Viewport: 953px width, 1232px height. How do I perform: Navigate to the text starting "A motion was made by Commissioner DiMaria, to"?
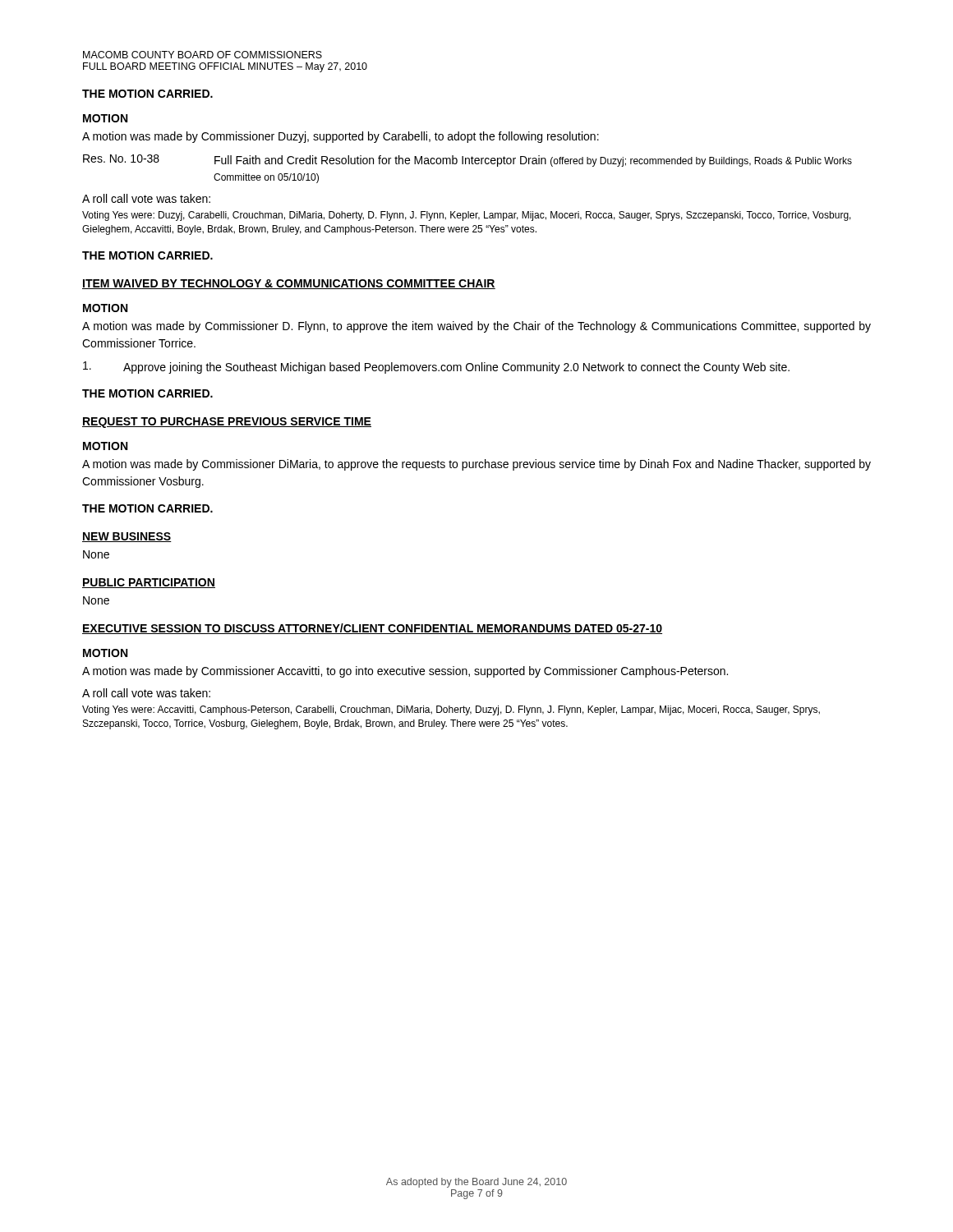tap(476, 473)
